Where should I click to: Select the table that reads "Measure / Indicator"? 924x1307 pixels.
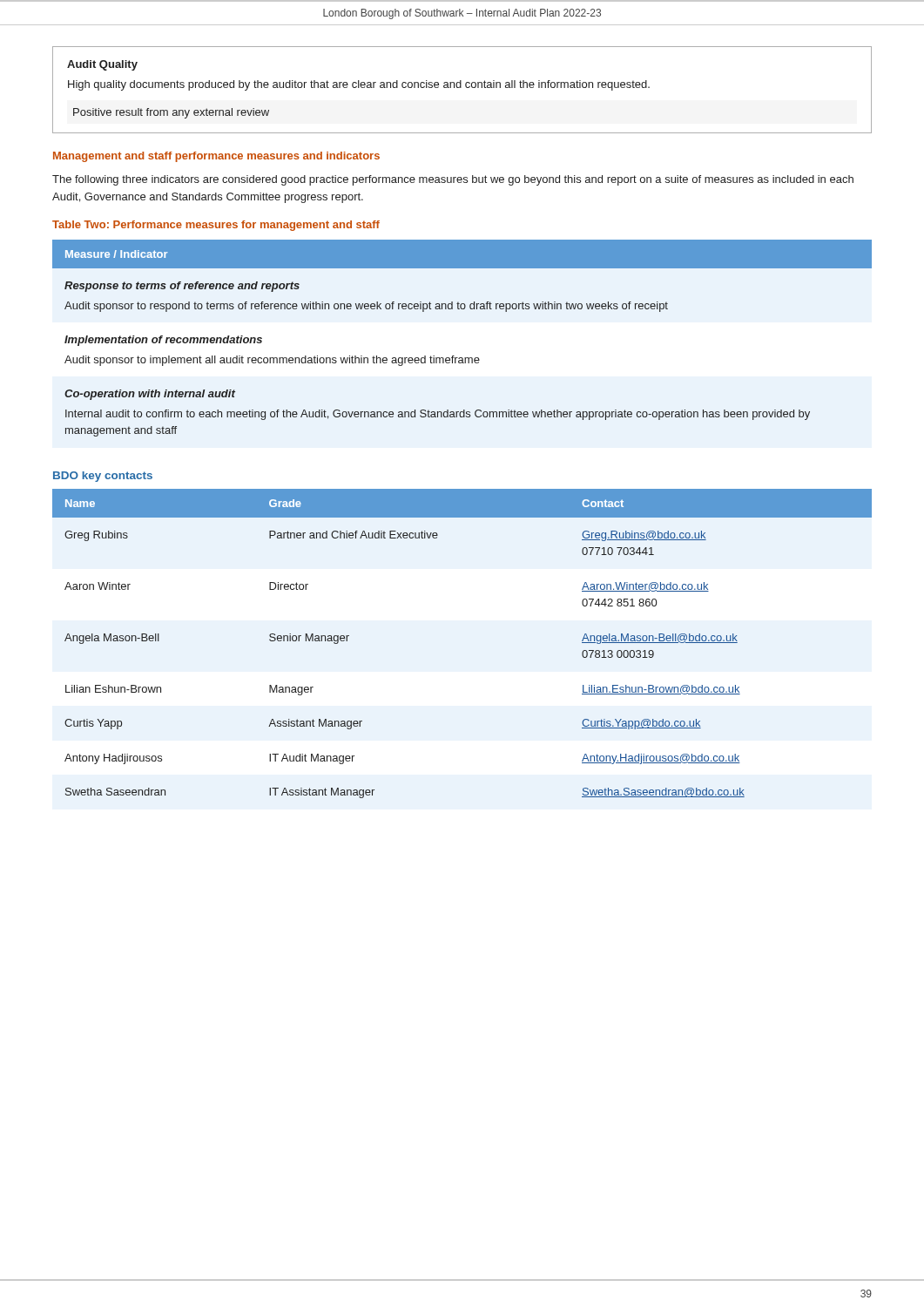(462, 344)
